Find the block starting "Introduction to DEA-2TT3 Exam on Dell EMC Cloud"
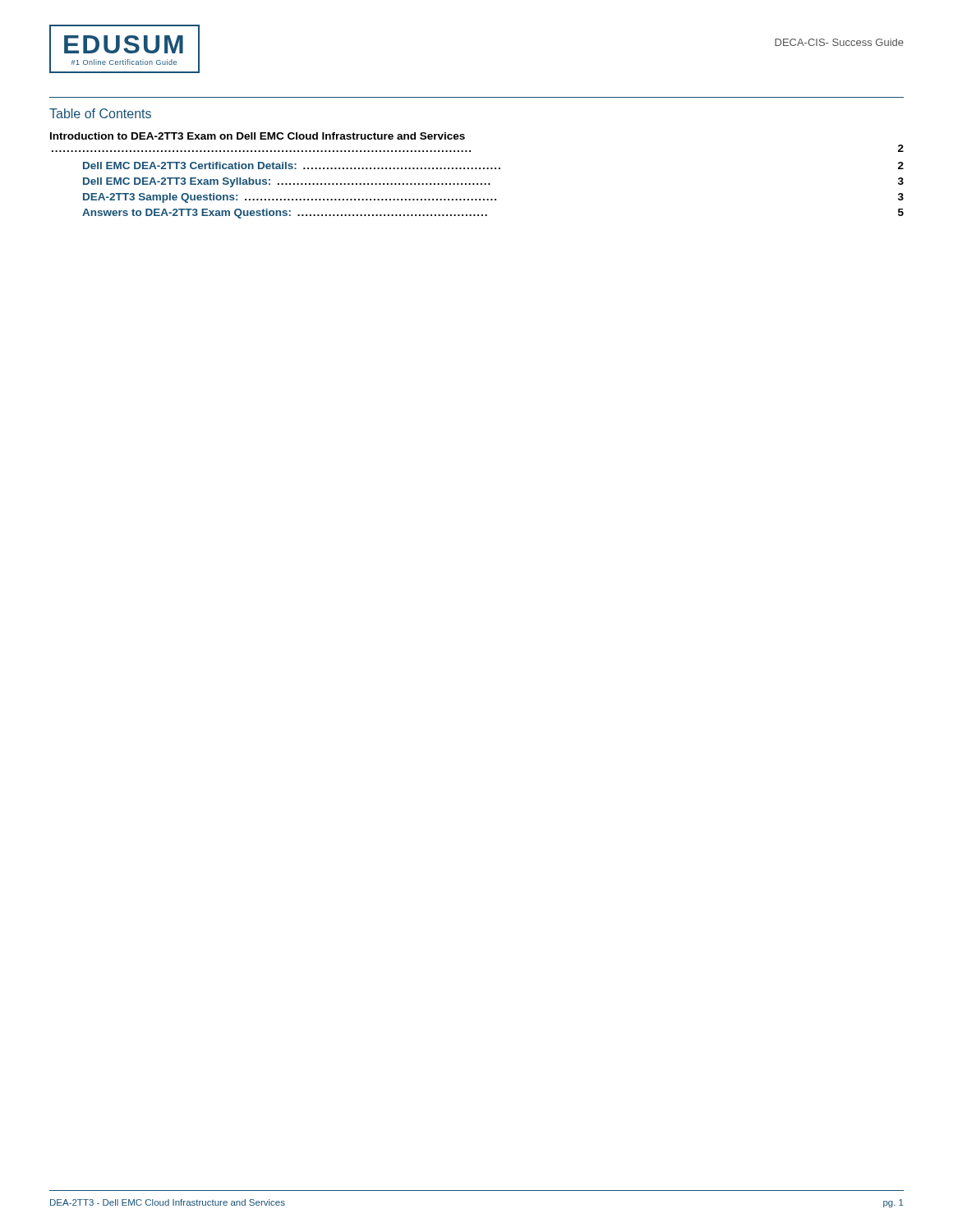Viewport: 953px width, 1232px height. pos(476,142)
